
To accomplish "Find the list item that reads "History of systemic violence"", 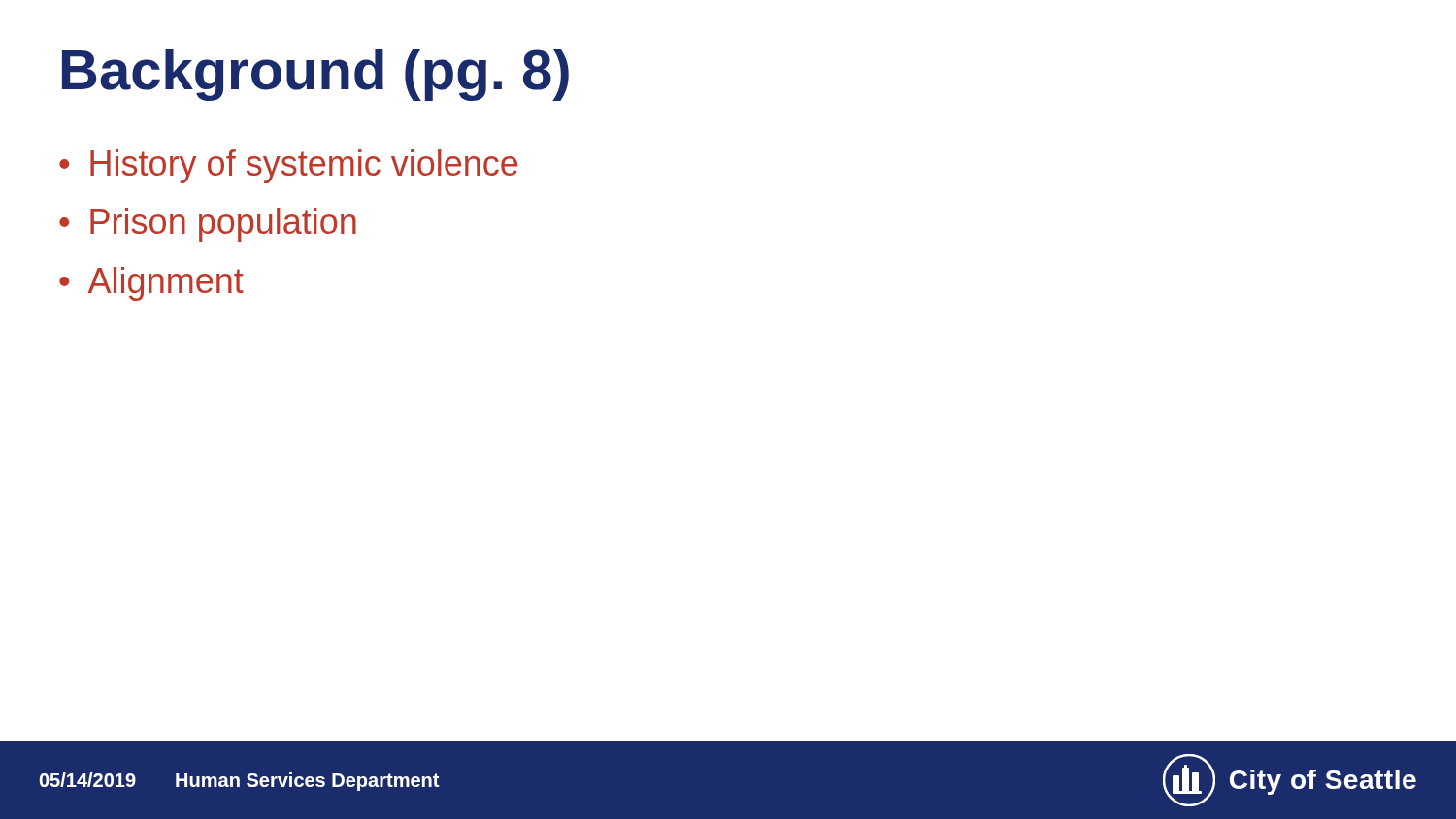I will (304, 163).
